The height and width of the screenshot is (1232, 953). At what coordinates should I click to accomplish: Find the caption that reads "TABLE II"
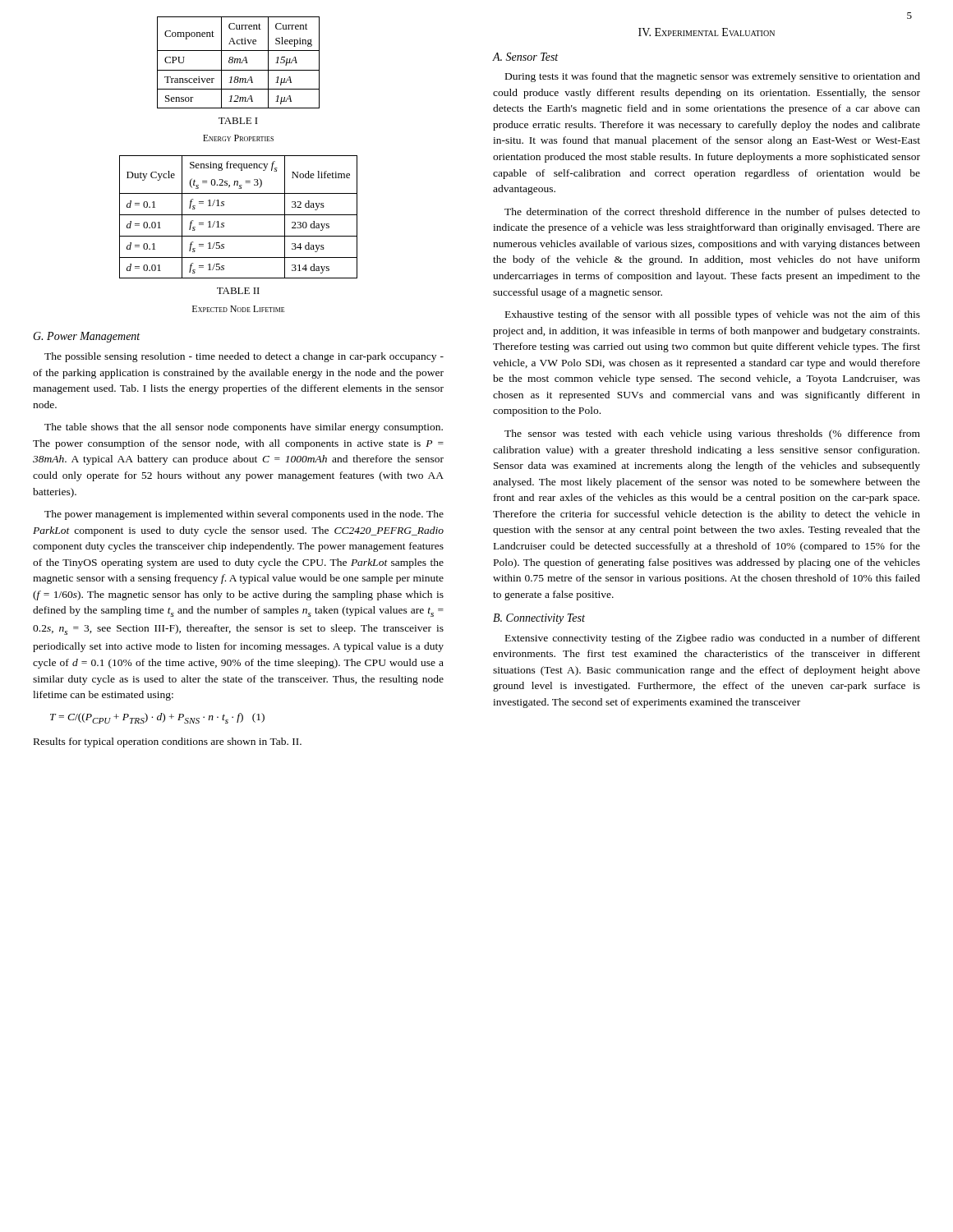pyautogui.click(x=238, y=291)
